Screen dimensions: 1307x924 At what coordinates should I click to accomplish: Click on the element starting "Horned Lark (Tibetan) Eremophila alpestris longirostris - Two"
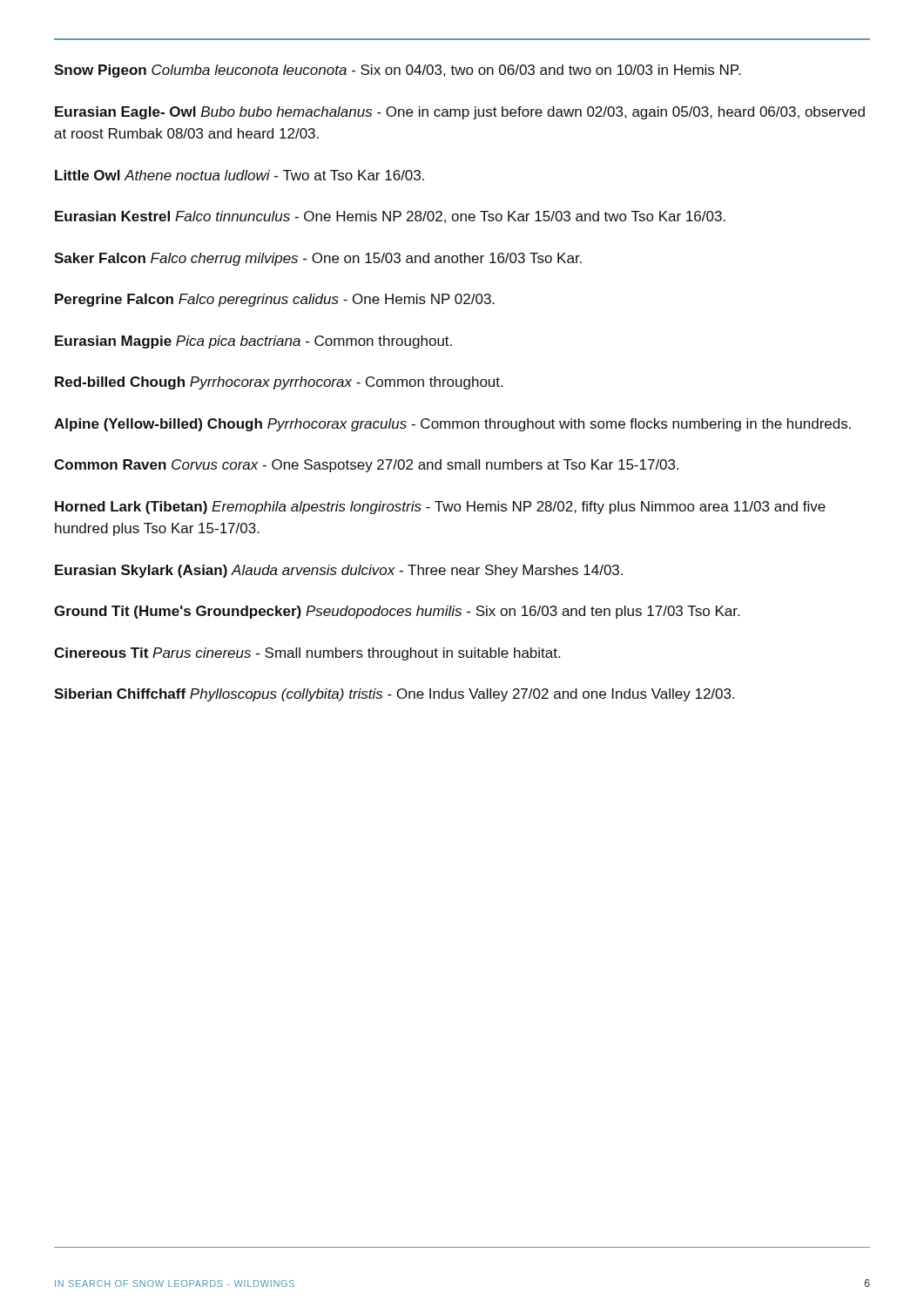(x=440, y=517)
